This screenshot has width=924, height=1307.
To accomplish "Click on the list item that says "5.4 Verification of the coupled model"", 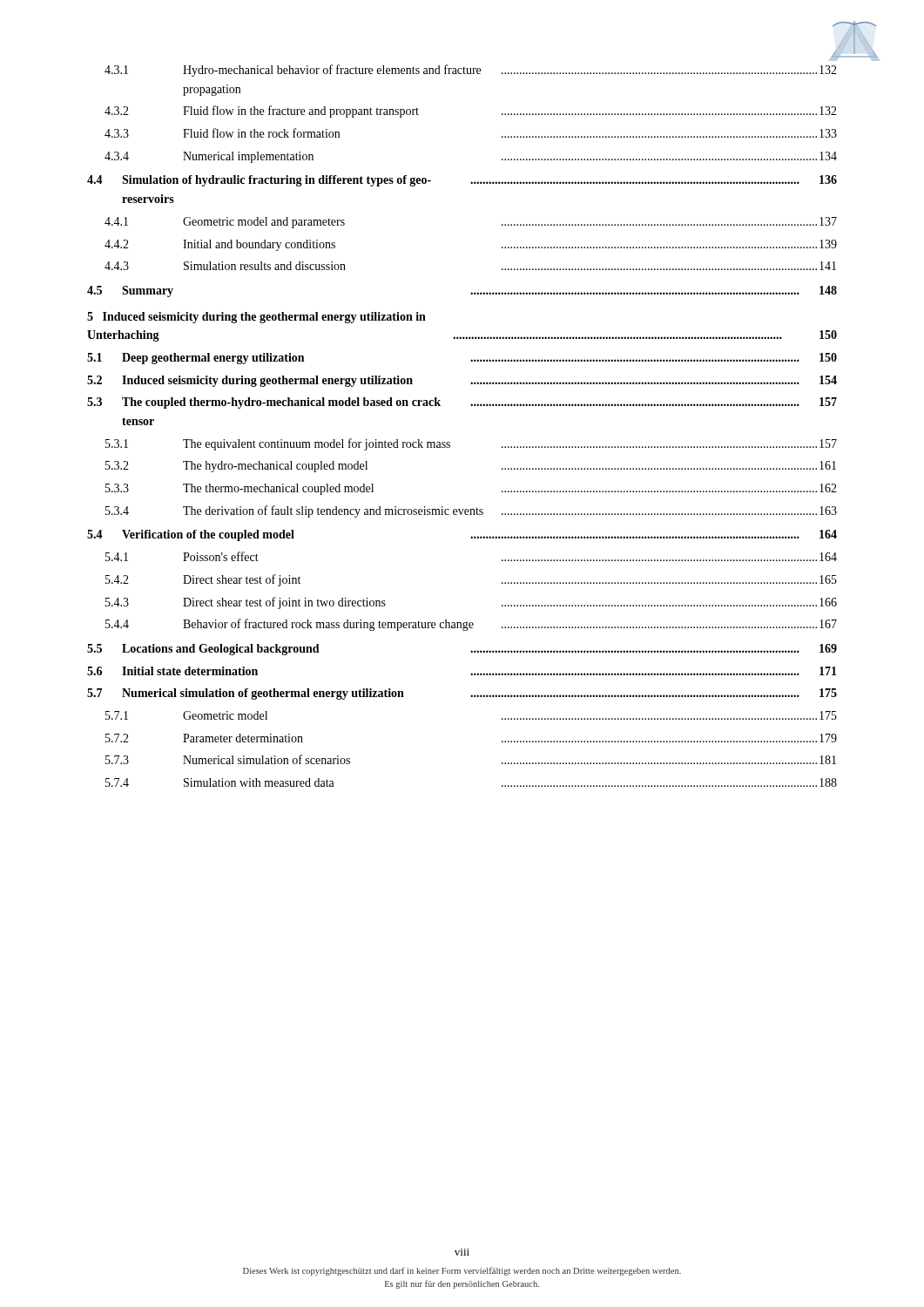I will pos(462,535).
